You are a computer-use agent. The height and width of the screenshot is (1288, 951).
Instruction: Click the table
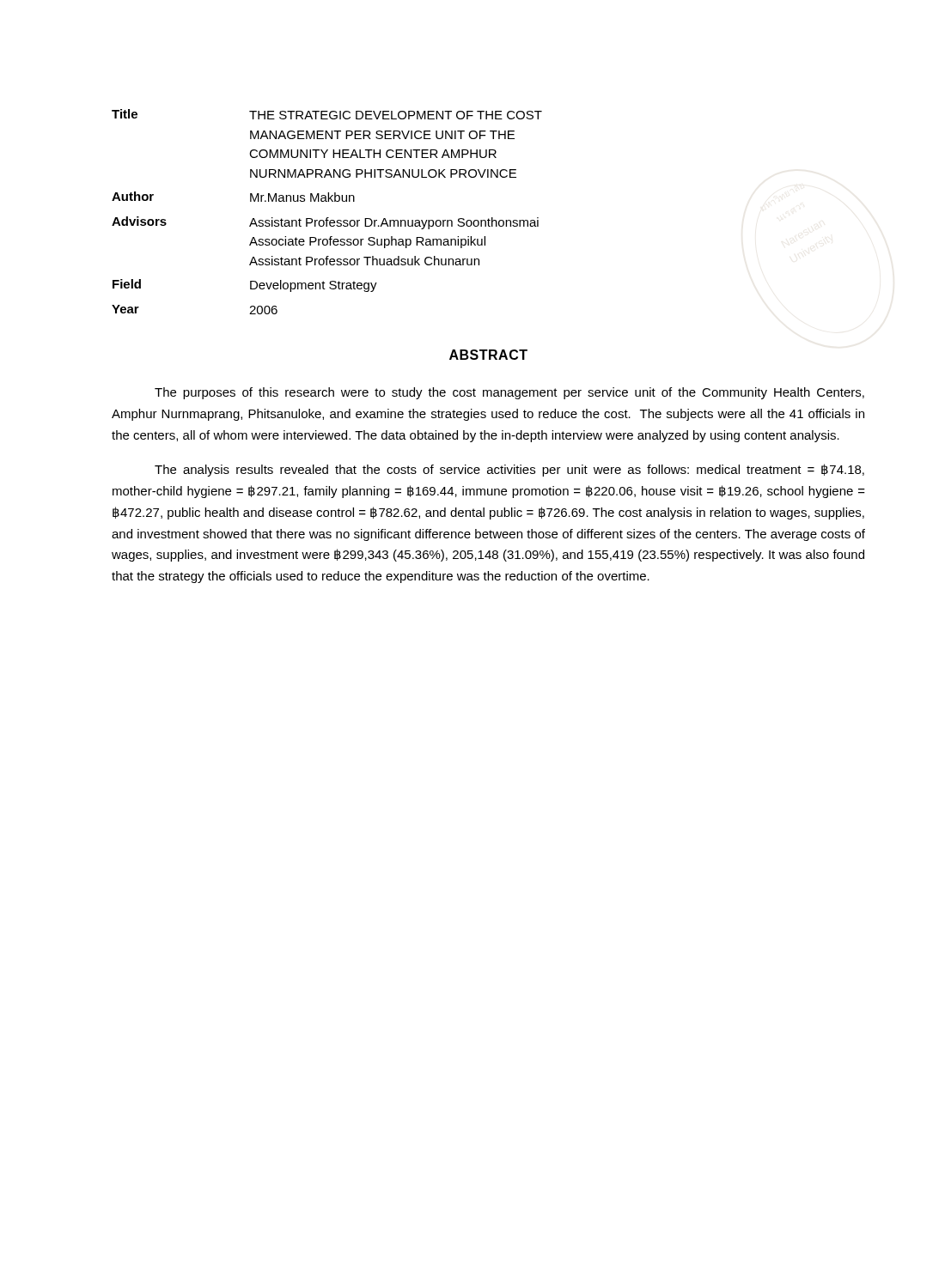(488, 213)
